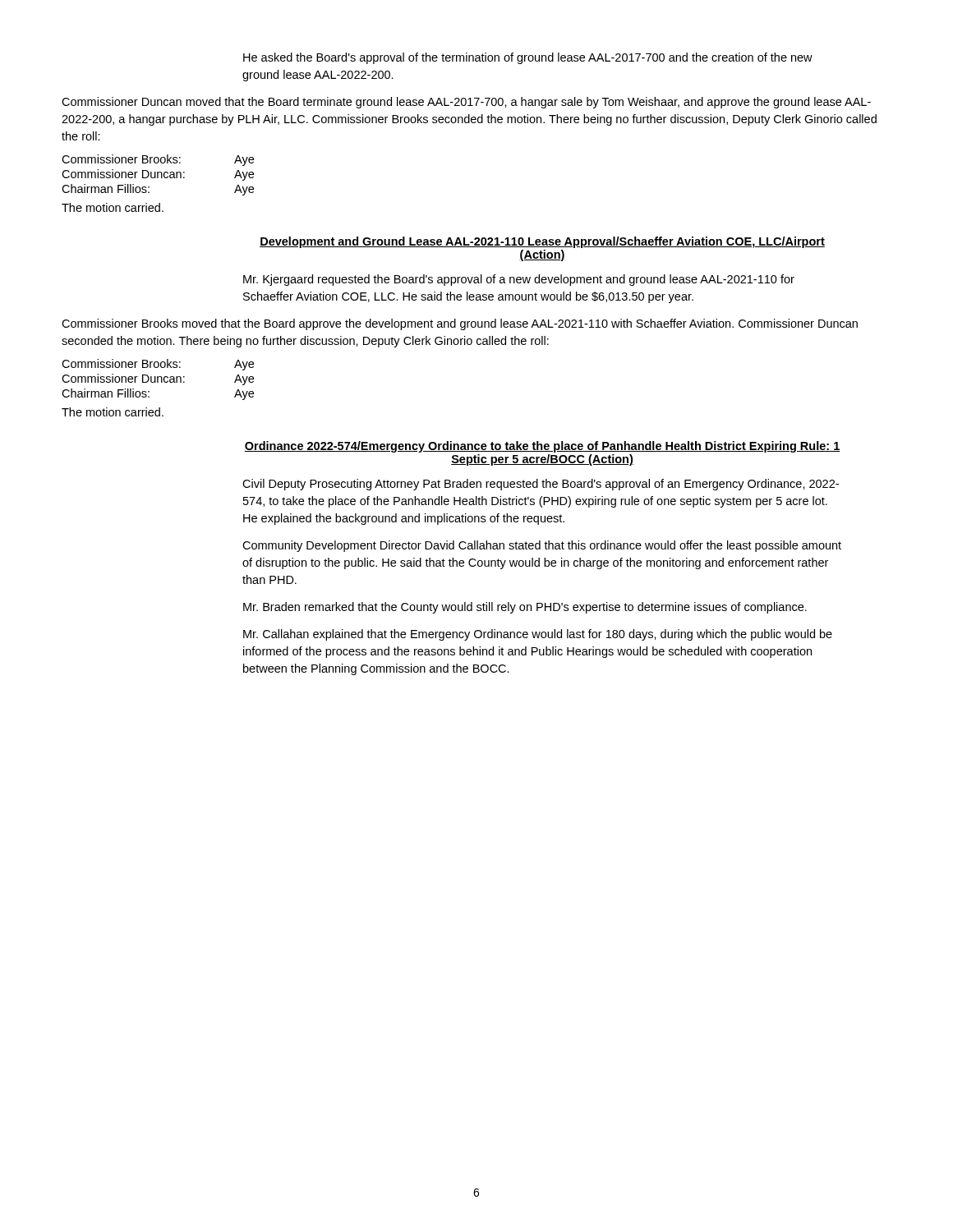The image size is (953, 1232).
Task: Locate the text block that reads "Commissioner Duncan moved that the"
Action: click(x=476, y=120)
